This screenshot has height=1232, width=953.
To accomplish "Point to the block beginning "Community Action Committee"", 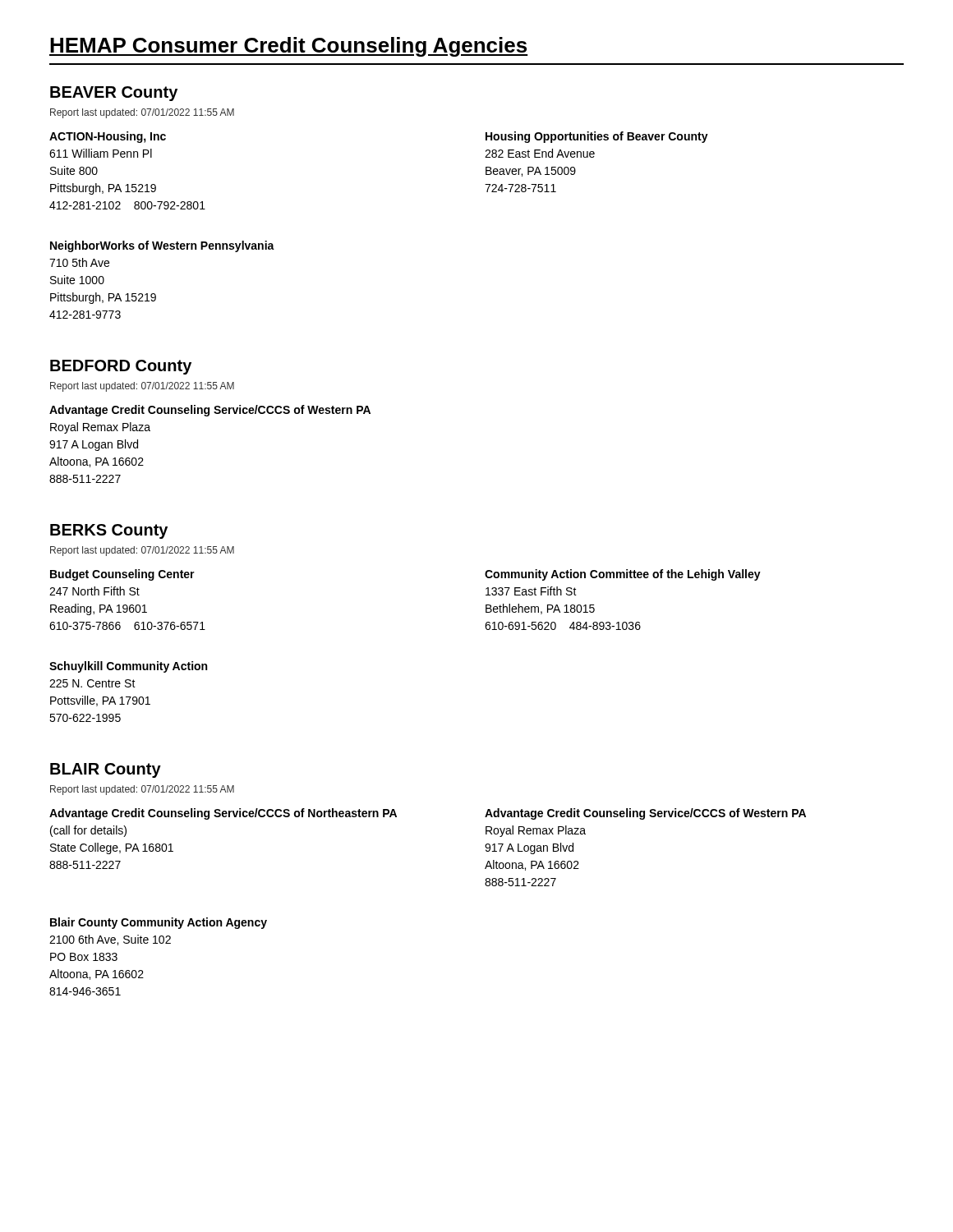I will point(623,575).
